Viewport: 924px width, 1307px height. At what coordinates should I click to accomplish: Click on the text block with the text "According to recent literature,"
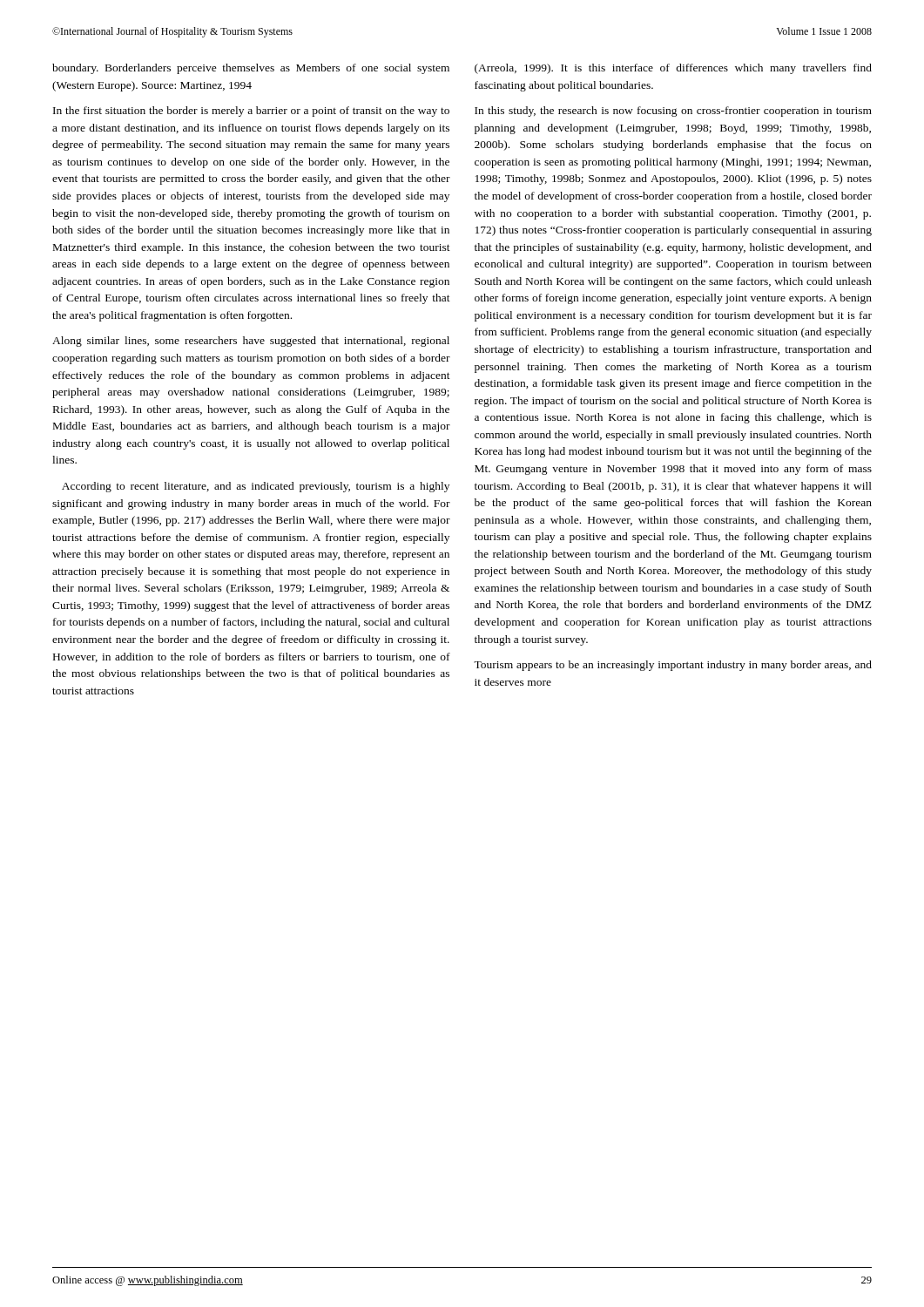tap(251, 588)
